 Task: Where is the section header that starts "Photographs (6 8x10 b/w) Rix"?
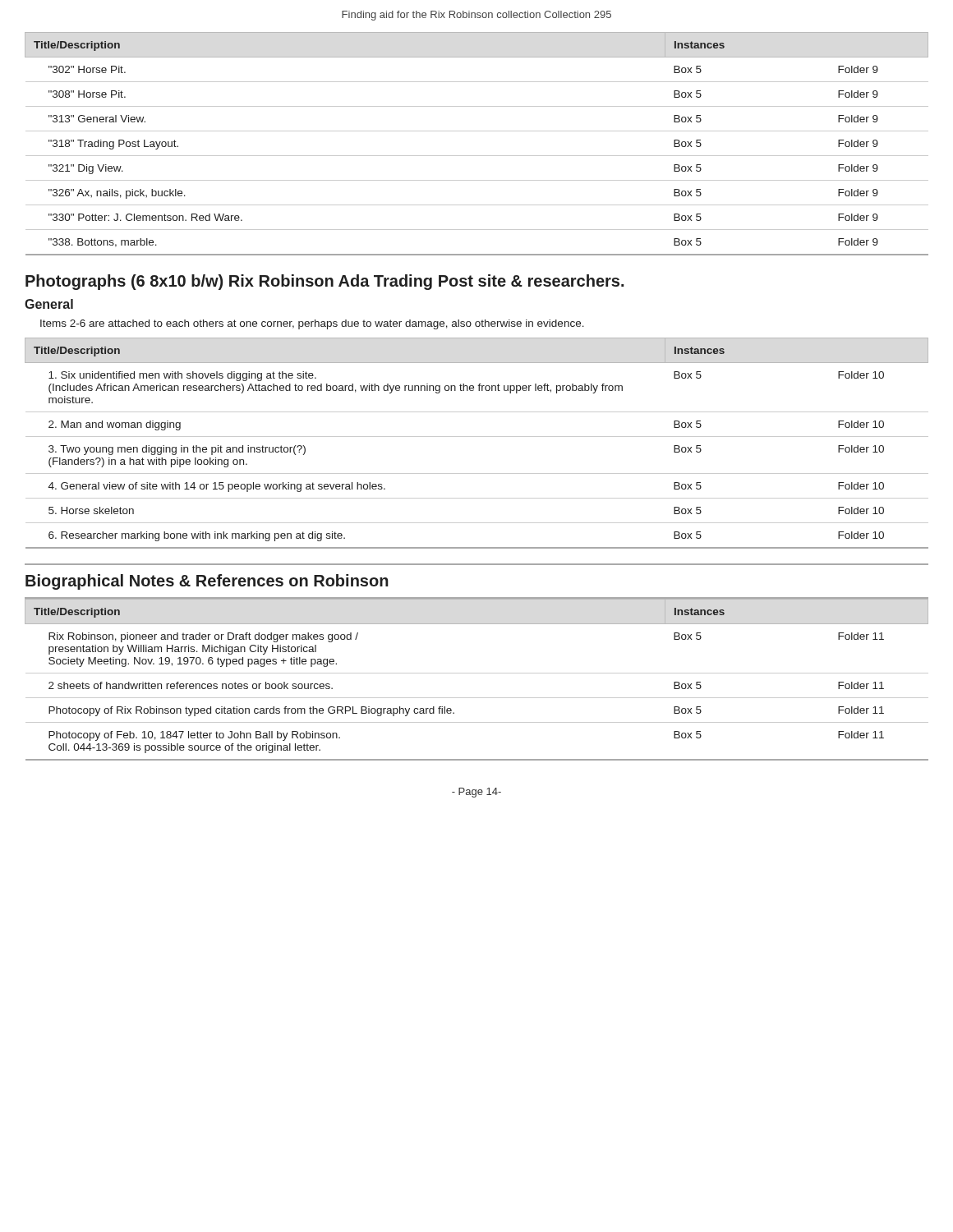point(325,281)
